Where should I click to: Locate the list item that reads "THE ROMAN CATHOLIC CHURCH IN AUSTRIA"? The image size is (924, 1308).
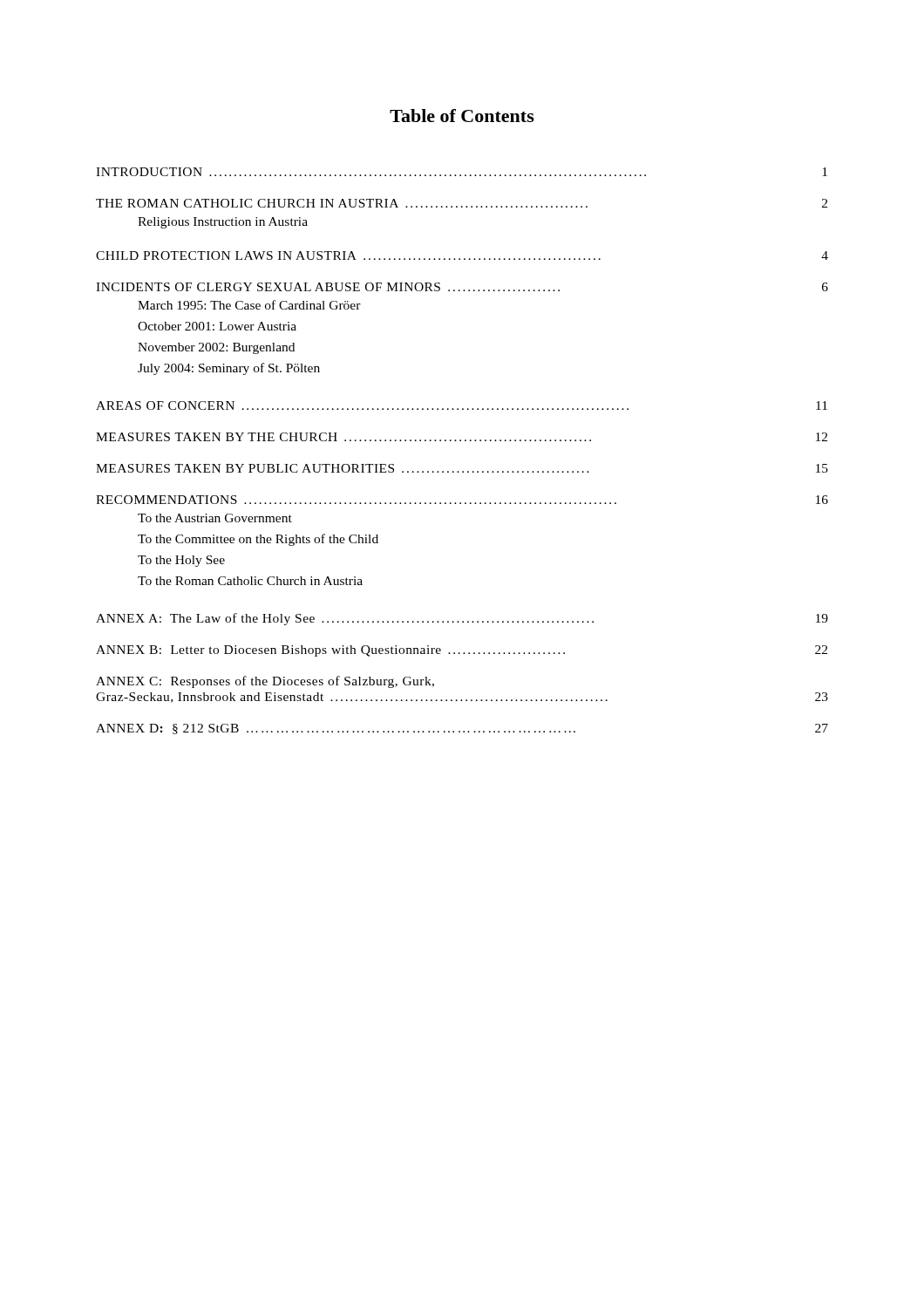click(x=462, y=214)
